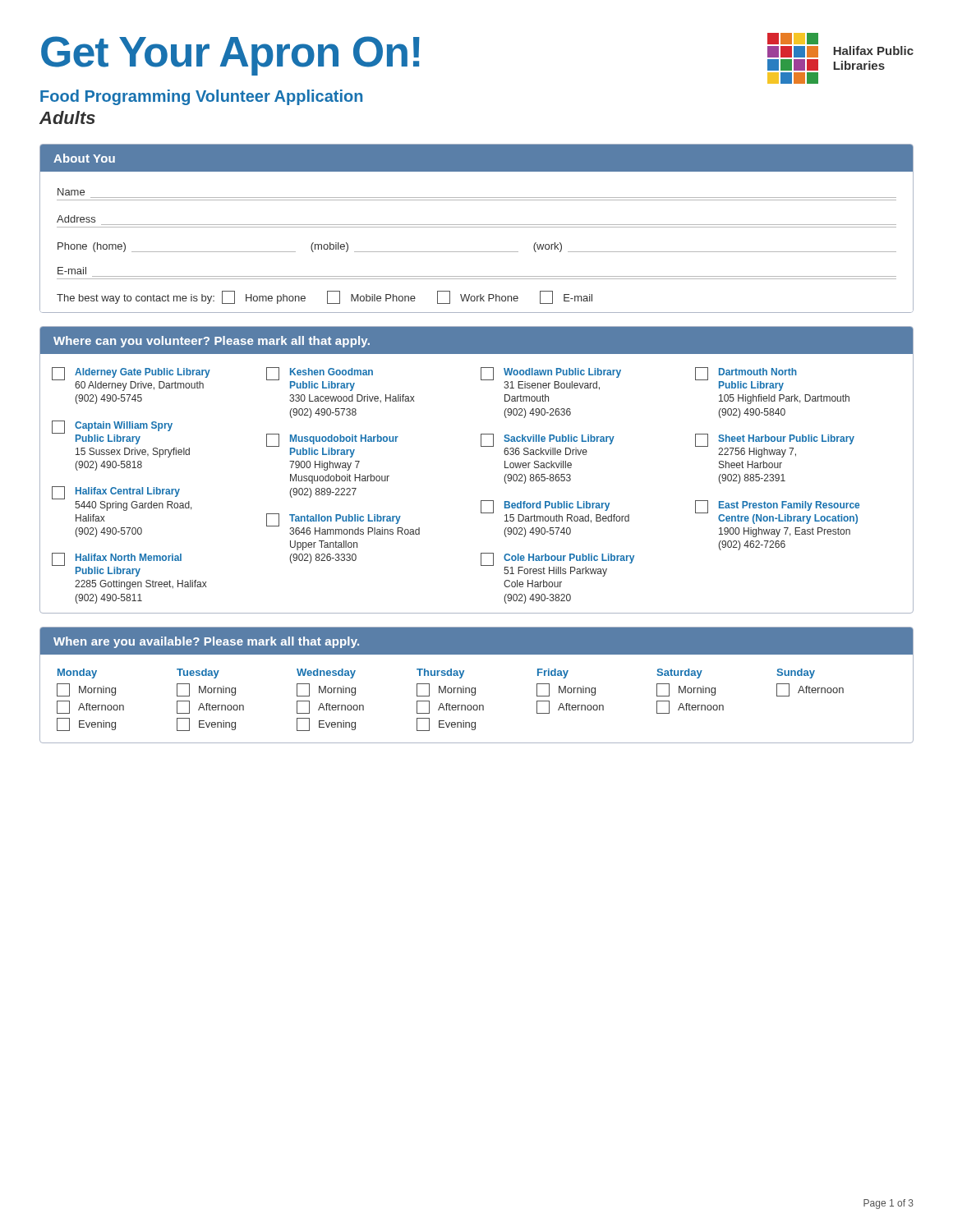The width and height of the screenshot is (953, 1232).
Task: Find the section header containing "Where can you volunteer? Please mark all"
Action: [212, 340]
